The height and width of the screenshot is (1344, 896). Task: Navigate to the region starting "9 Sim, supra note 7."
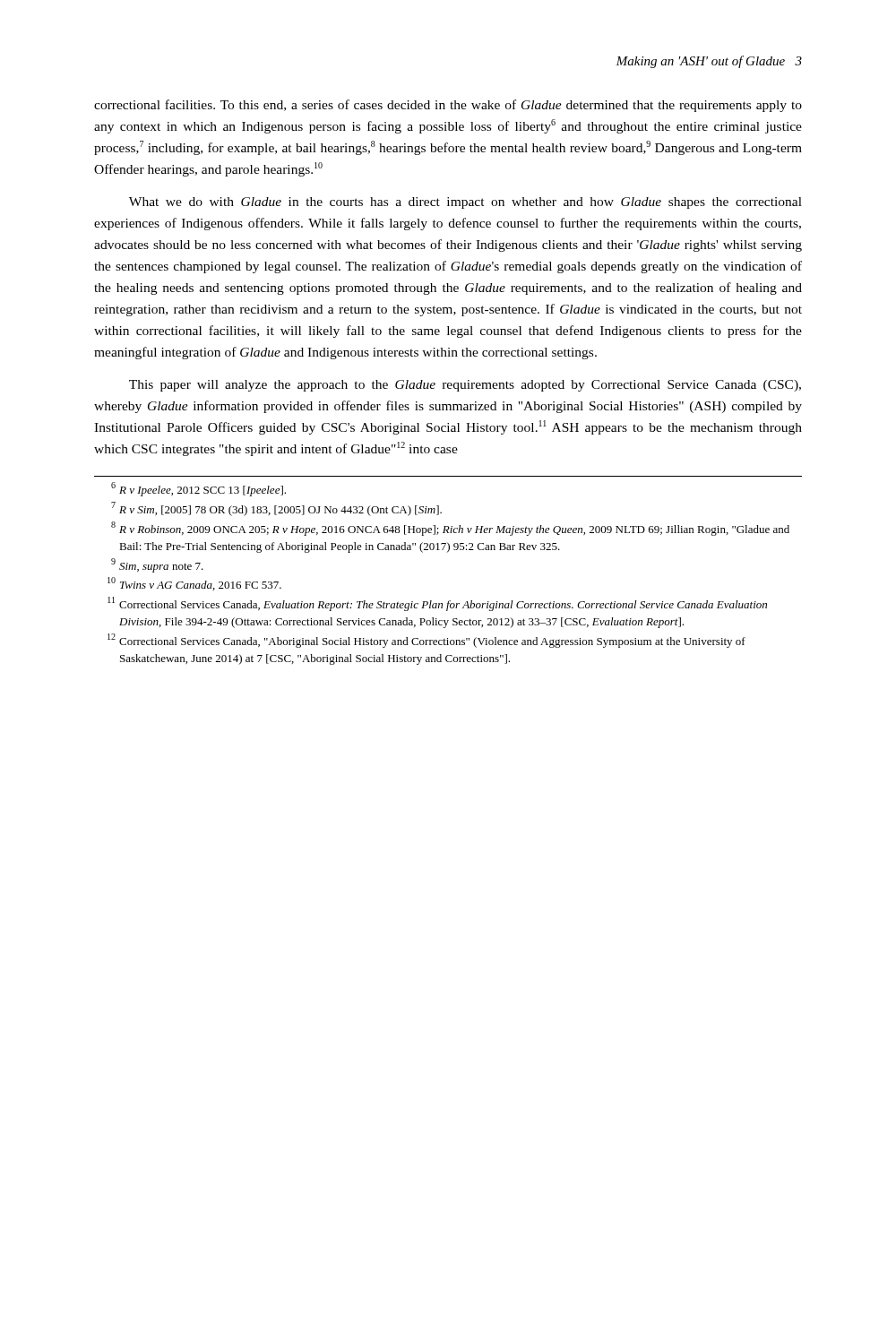pos(157,565)
